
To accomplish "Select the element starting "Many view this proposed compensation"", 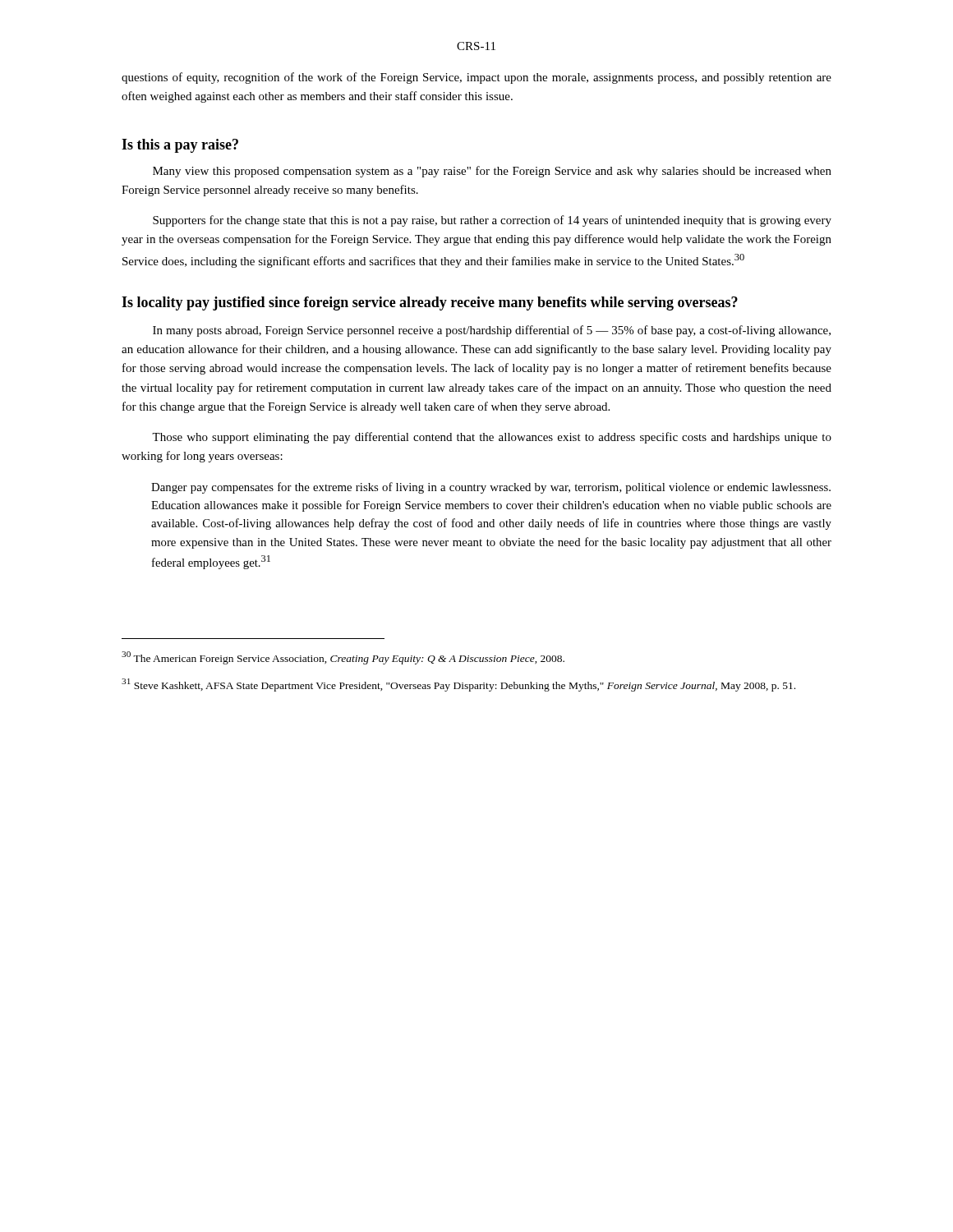I will coord(476,180).
